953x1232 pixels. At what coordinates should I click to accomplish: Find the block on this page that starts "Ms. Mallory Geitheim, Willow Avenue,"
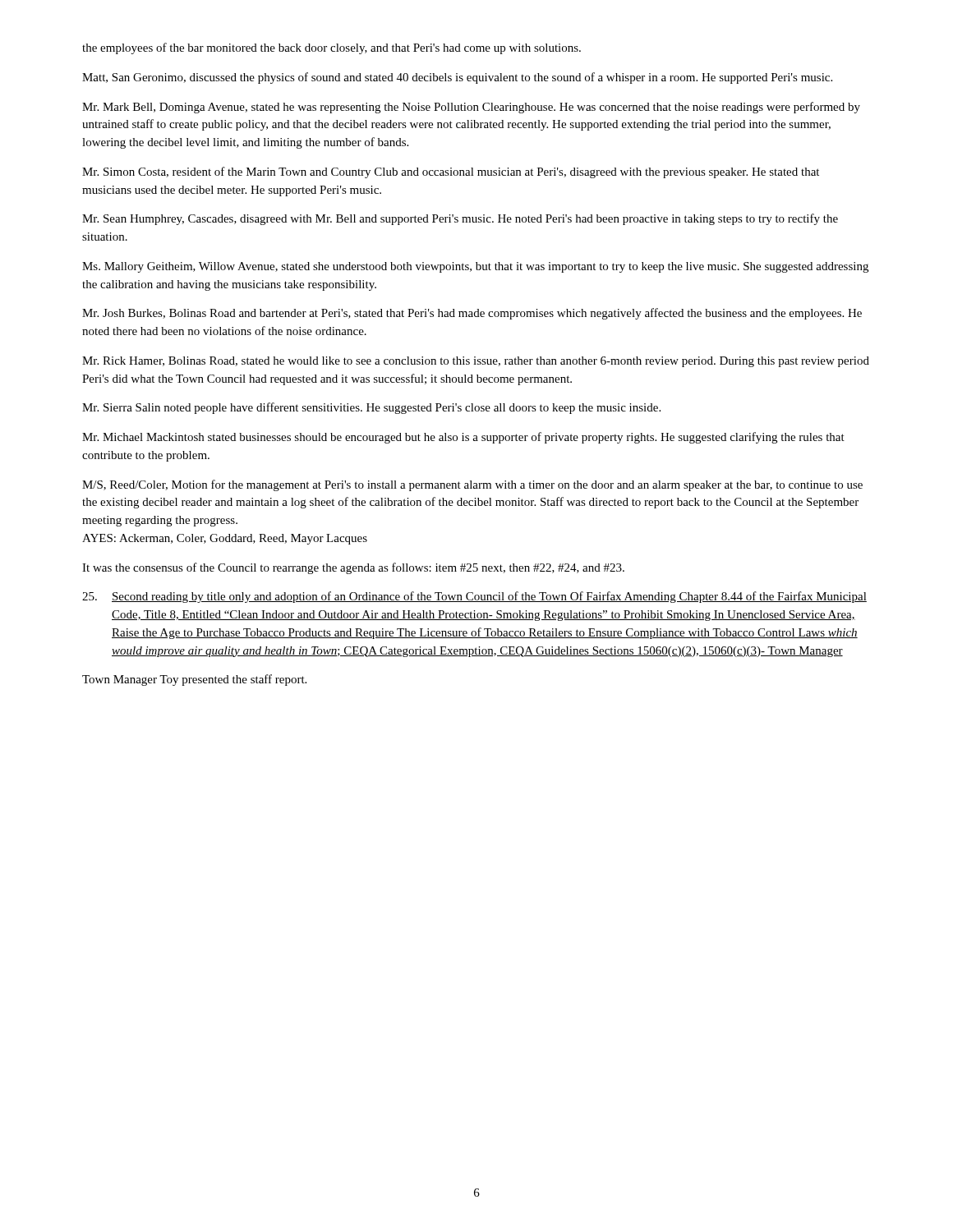[475, 275]
